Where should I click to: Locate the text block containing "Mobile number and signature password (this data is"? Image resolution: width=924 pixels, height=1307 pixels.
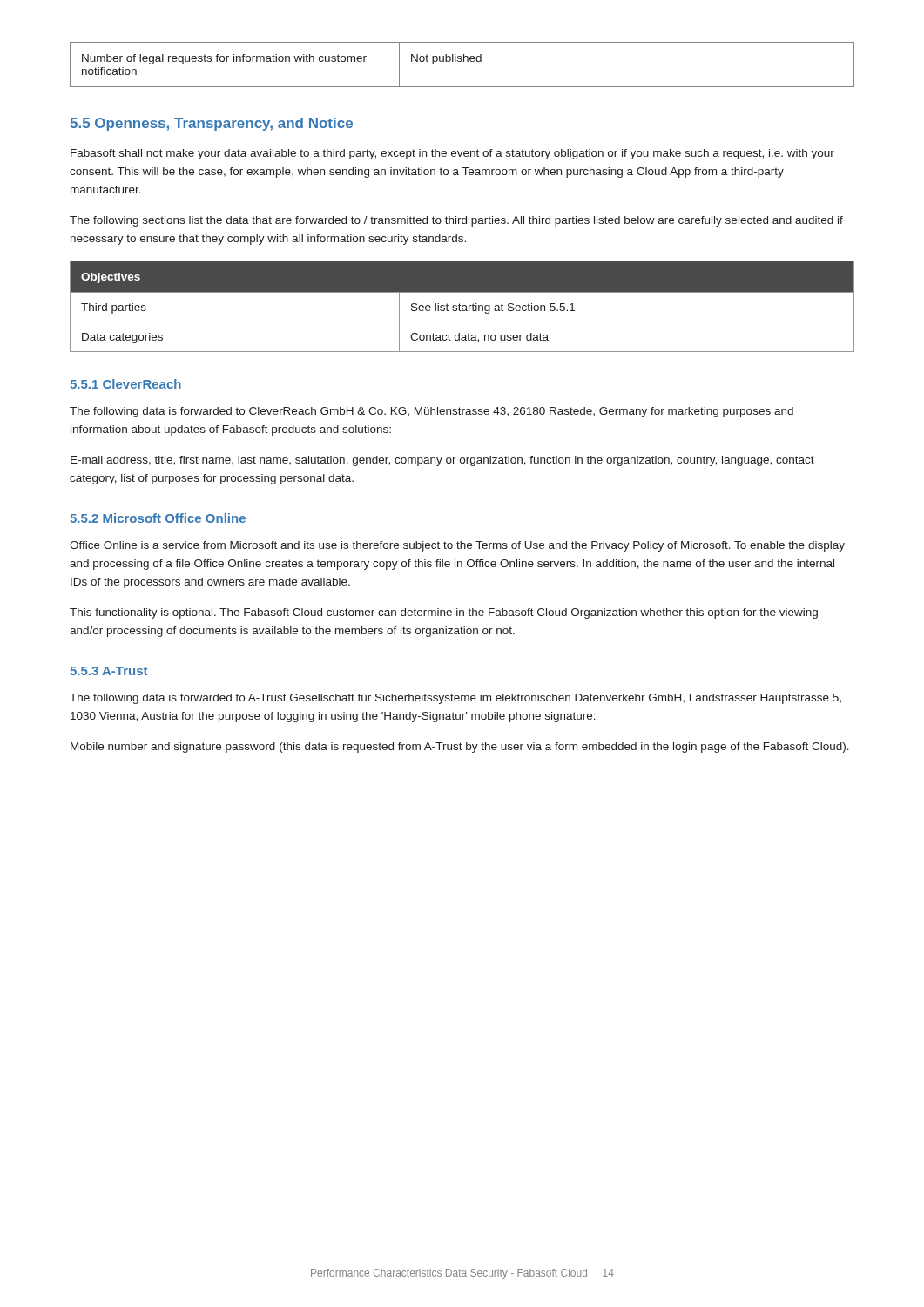click(462, 747)
